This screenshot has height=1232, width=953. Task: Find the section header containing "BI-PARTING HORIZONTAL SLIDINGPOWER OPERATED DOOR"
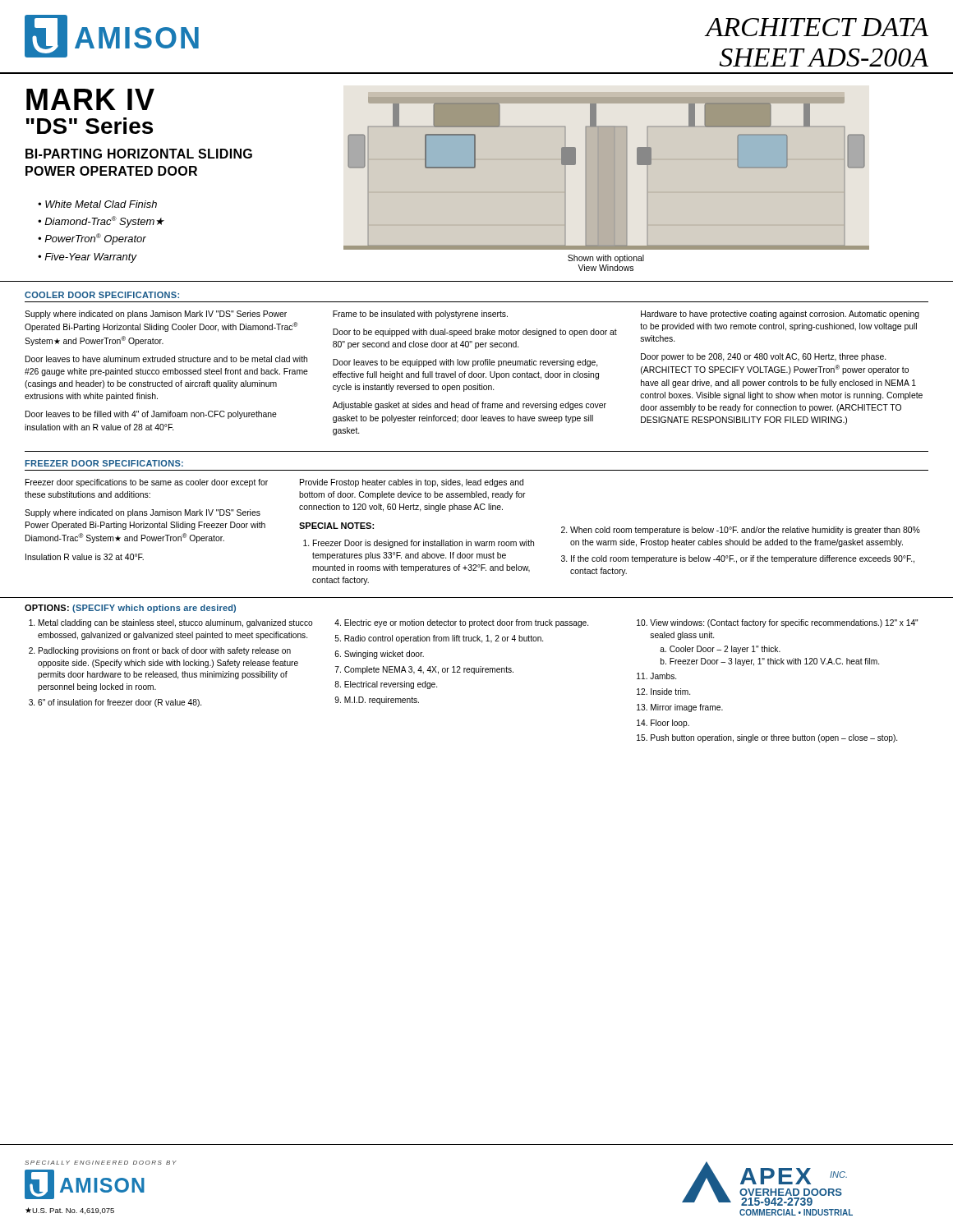click(139, 163)
